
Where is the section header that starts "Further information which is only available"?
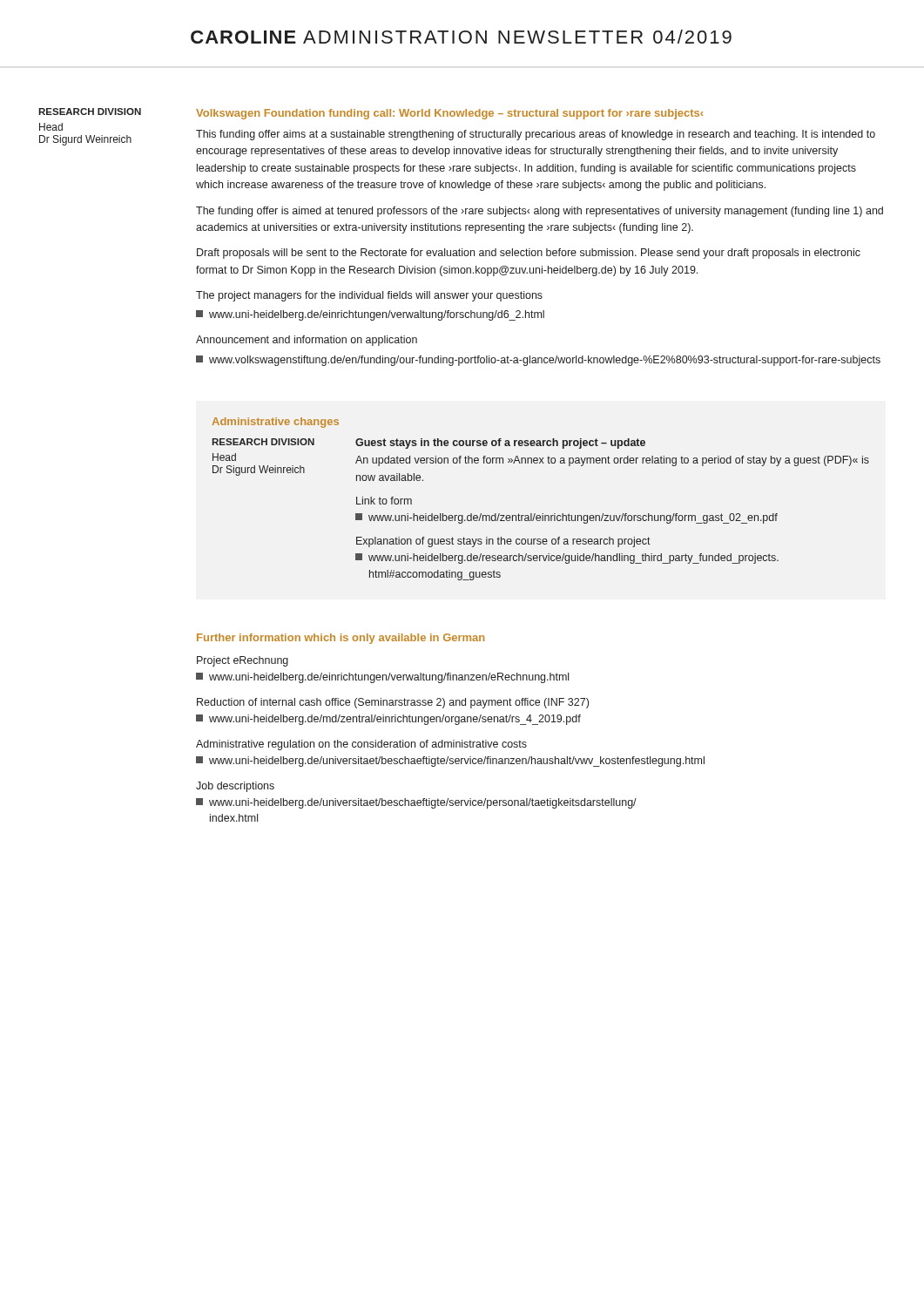341,638
